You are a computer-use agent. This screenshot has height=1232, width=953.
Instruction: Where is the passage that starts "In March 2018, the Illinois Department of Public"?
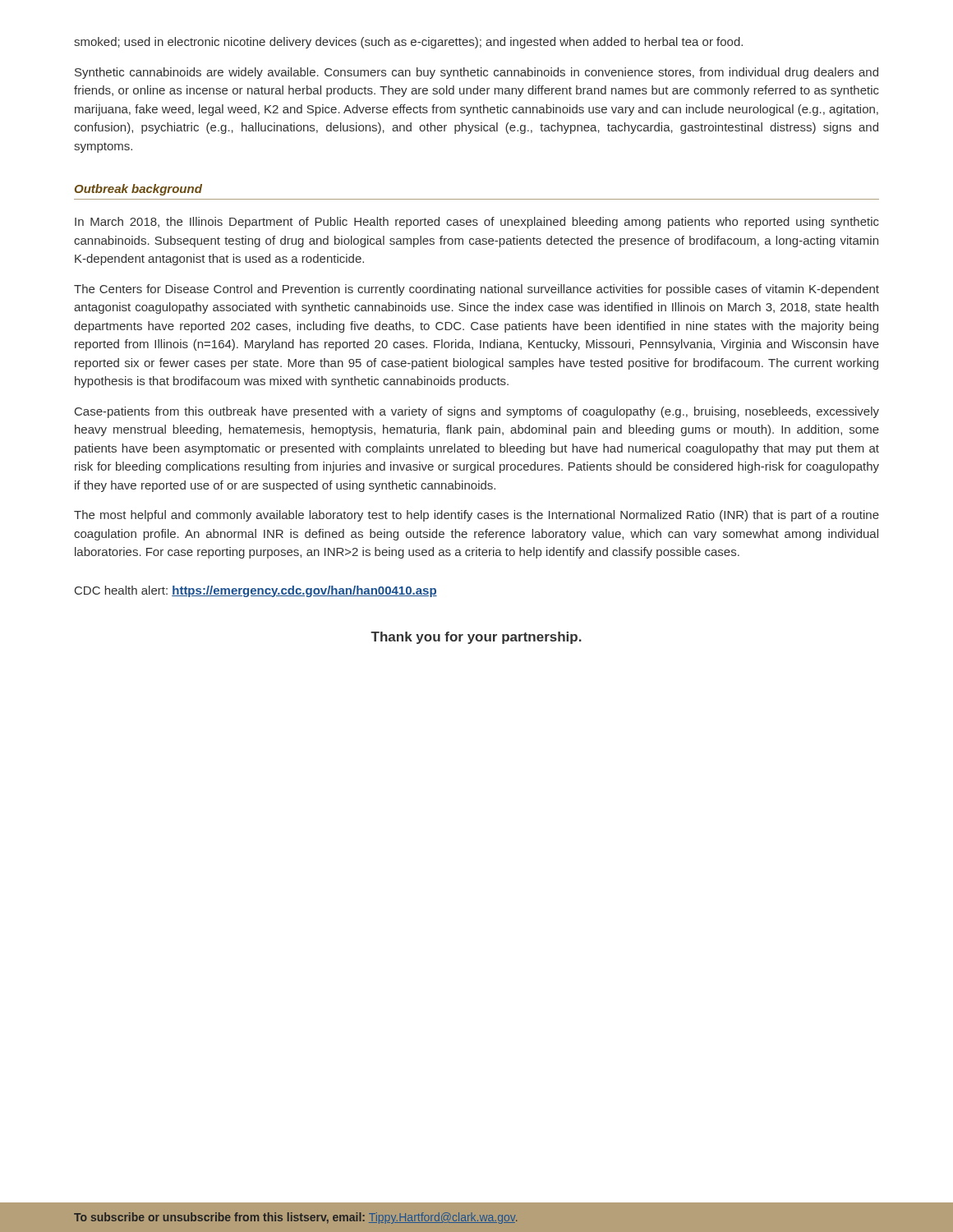pos(476,240)
